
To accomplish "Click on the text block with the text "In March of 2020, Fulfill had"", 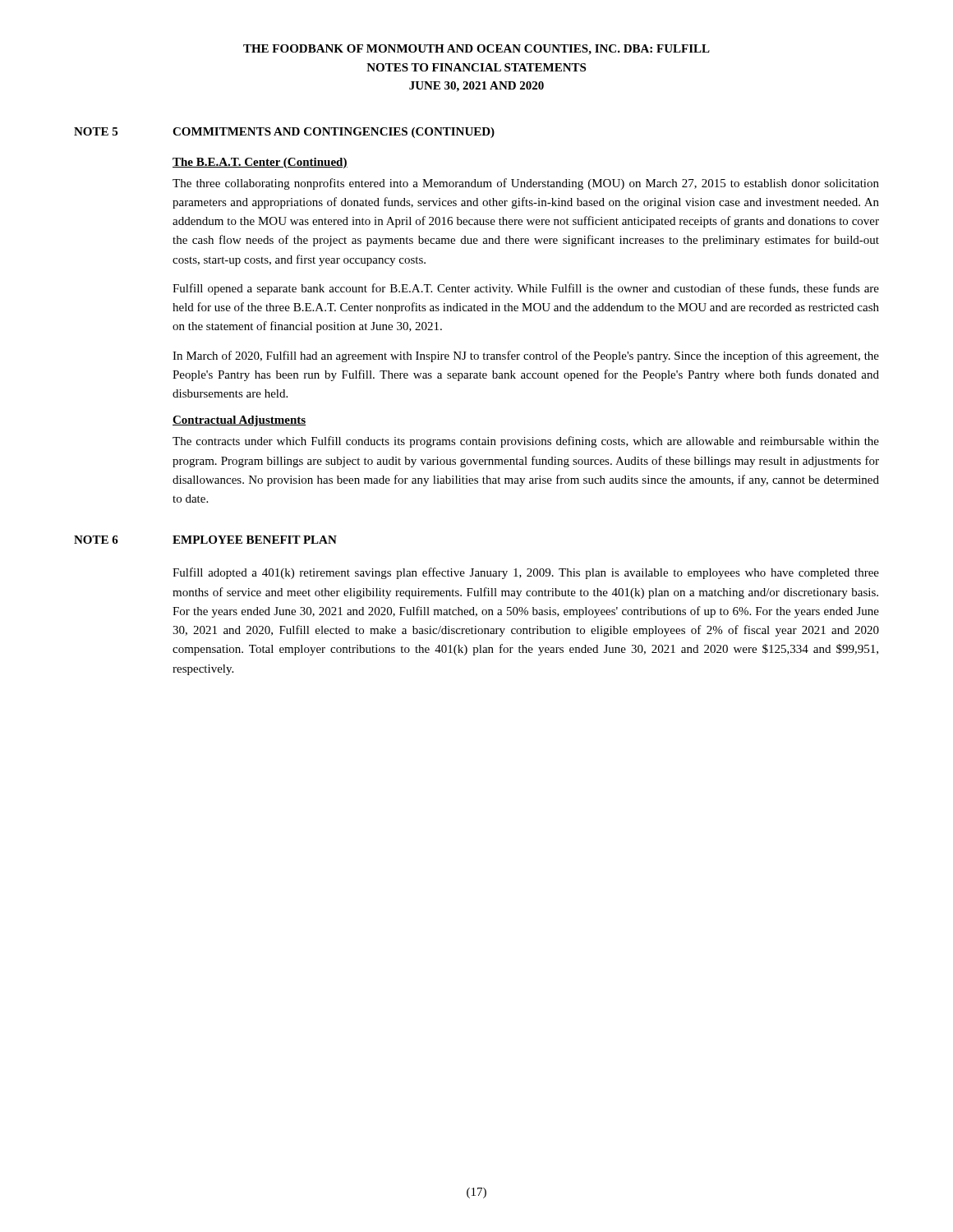I will coord(526,374).
